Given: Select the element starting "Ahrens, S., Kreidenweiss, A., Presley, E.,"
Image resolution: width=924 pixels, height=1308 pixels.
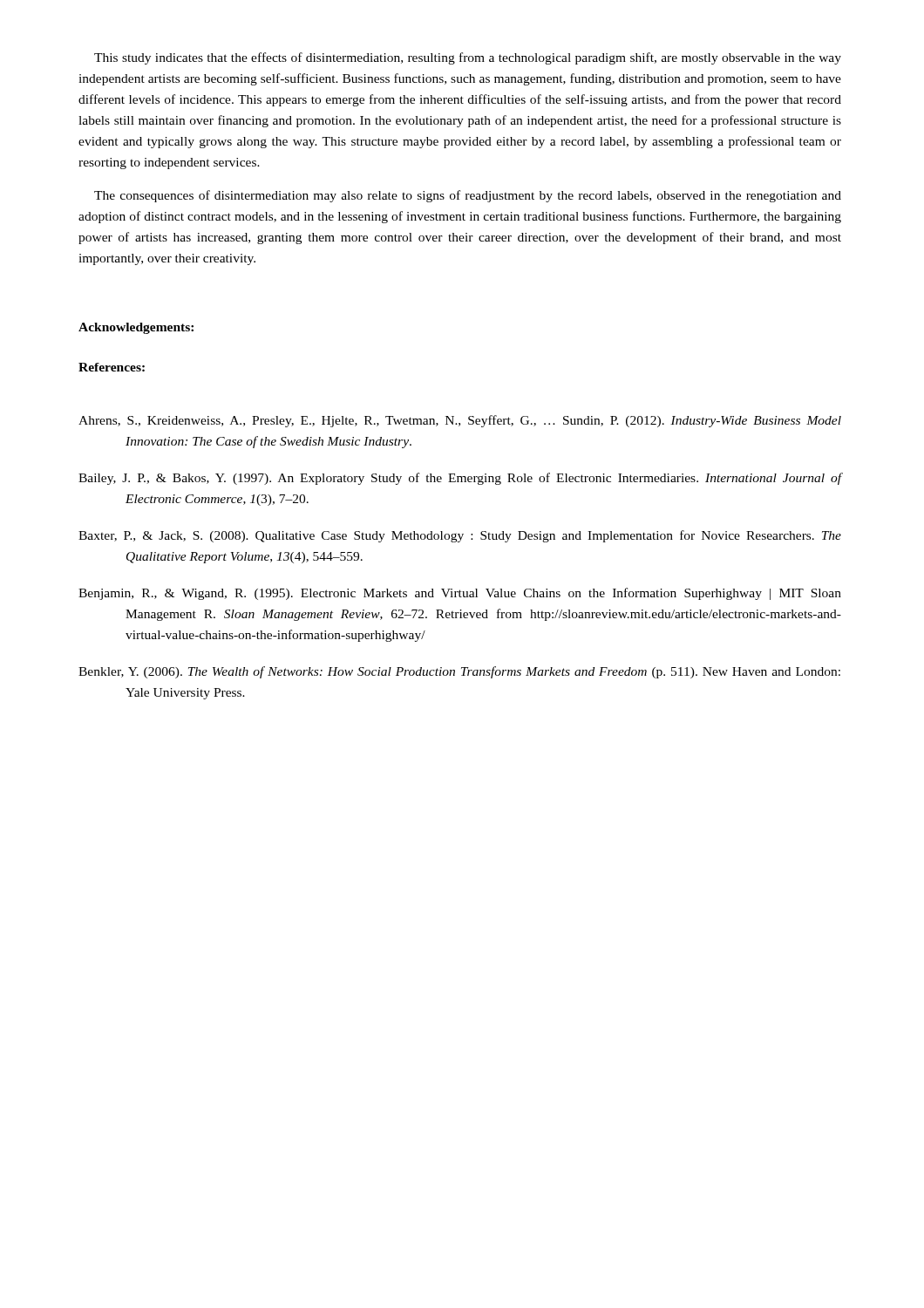Looking at the screenshot, I should (x=460, y=430).
